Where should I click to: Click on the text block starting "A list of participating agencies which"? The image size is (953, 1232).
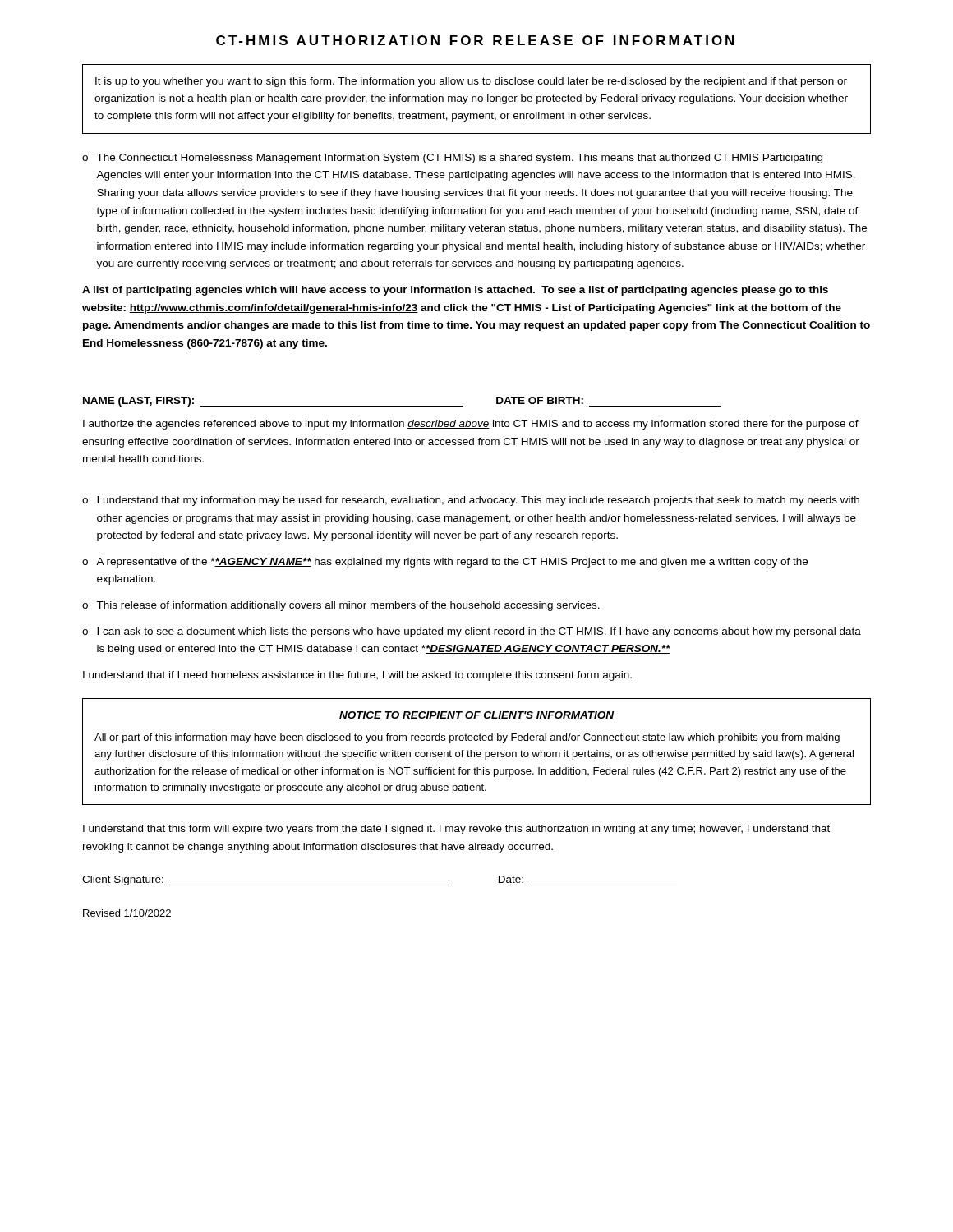(x=476, y=316)
